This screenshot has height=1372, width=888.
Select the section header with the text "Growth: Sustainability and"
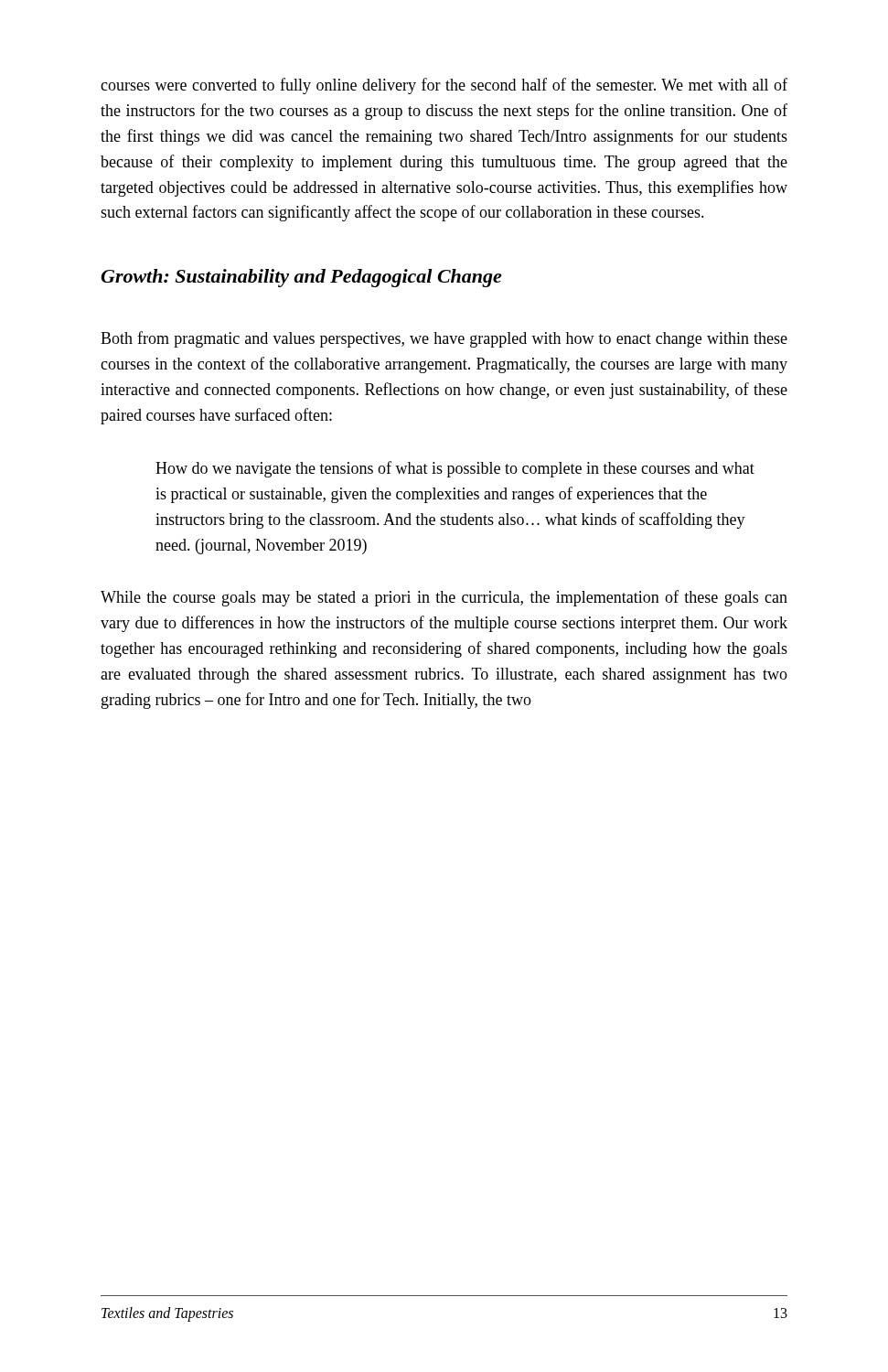coord(301,276)
